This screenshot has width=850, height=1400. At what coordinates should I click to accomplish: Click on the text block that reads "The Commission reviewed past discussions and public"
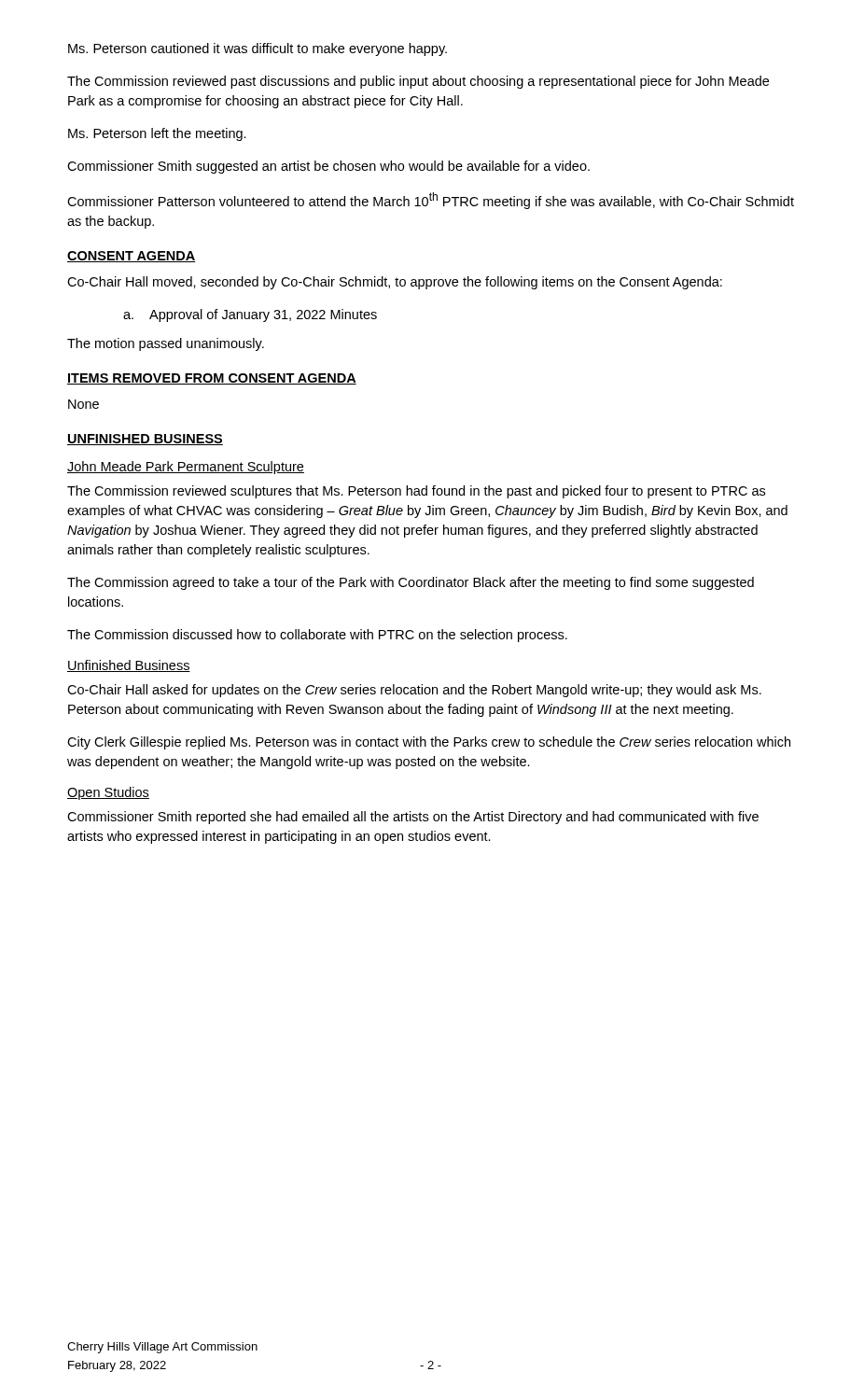(418, 91)
